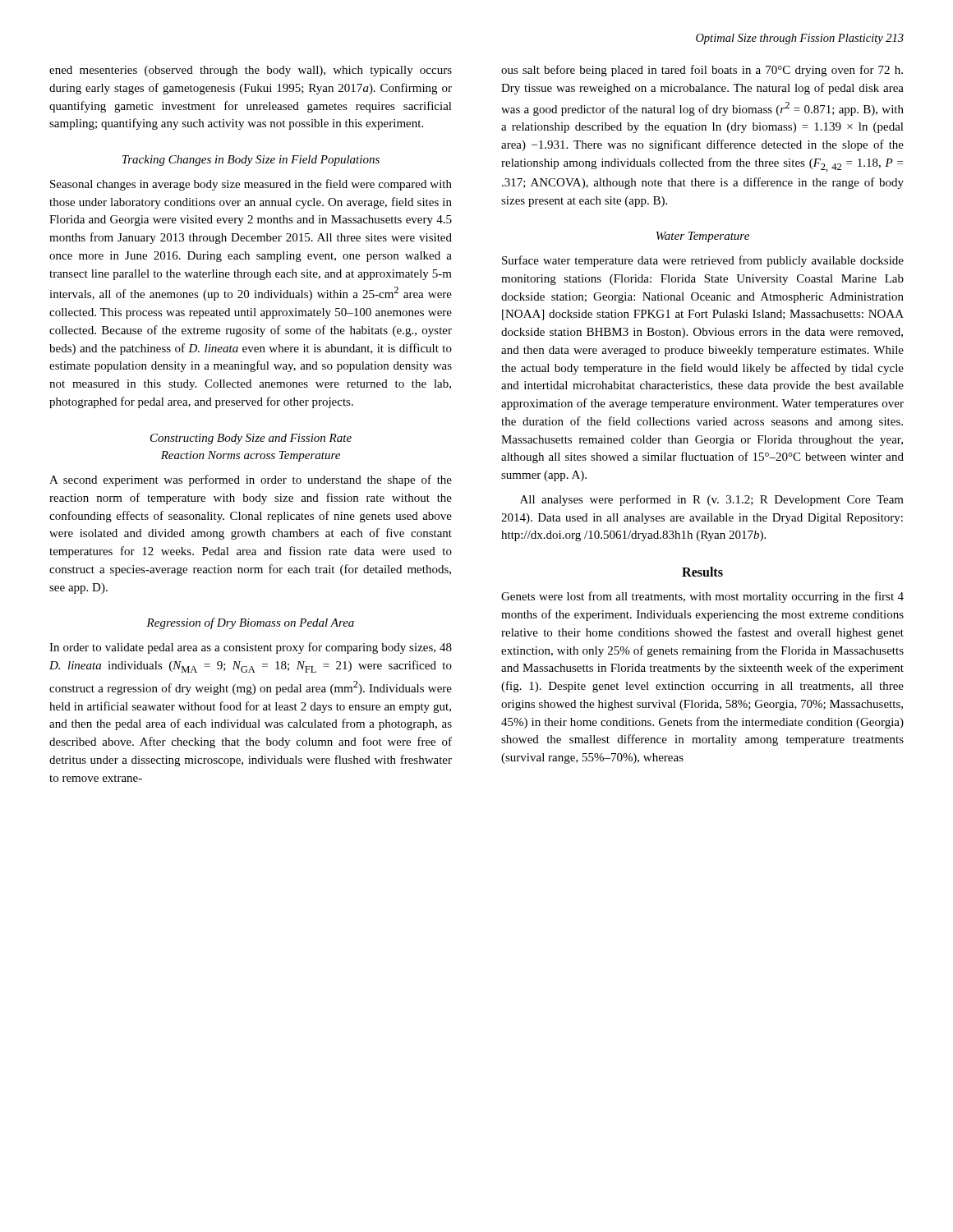Locate the element starting "Surface water temperature data were retrieved"
This screenshot has width=953, height=1232.
(702, 398)
